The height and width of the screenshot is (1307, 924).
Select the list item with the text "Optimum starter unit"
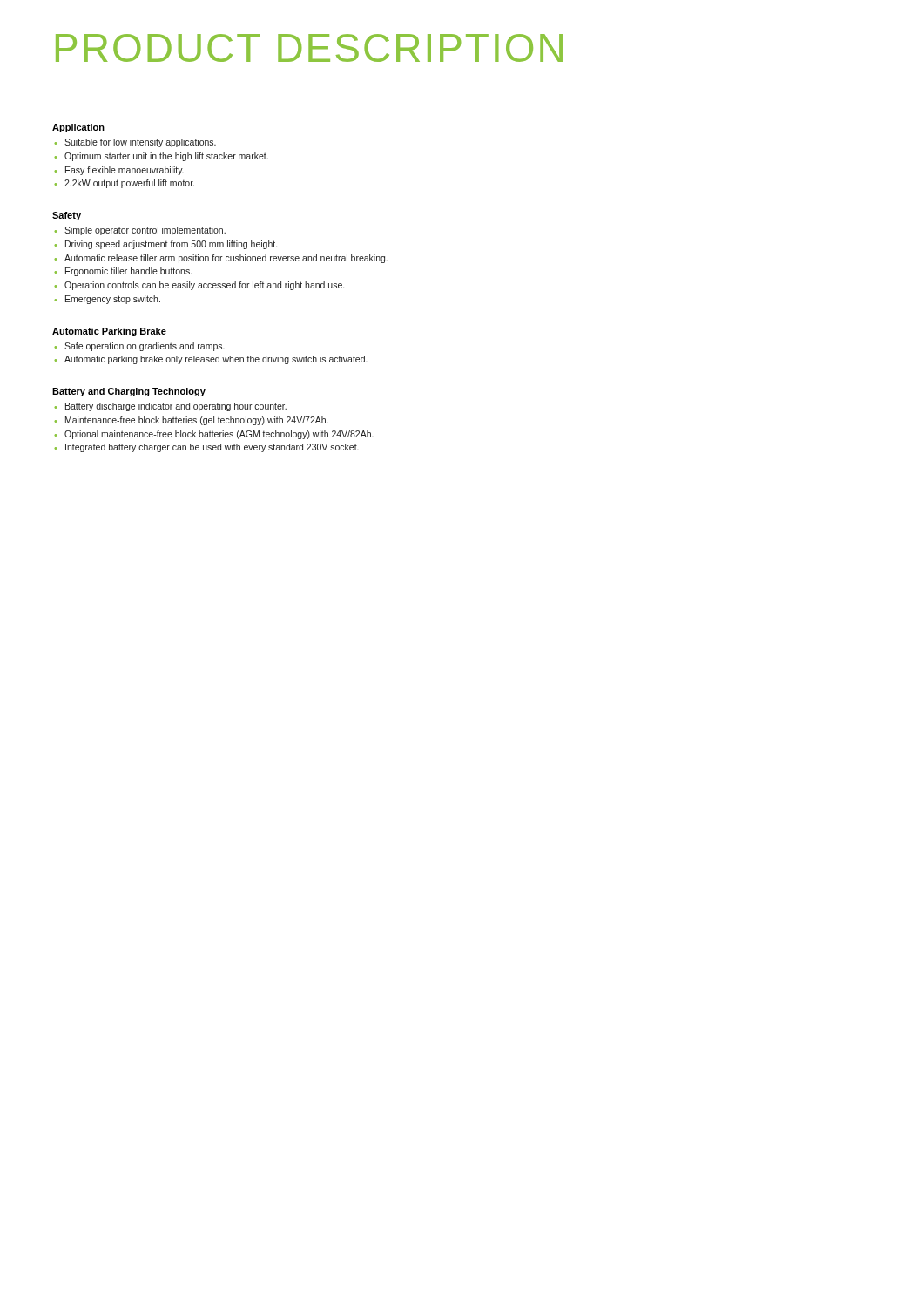click(x=167, y=156)
